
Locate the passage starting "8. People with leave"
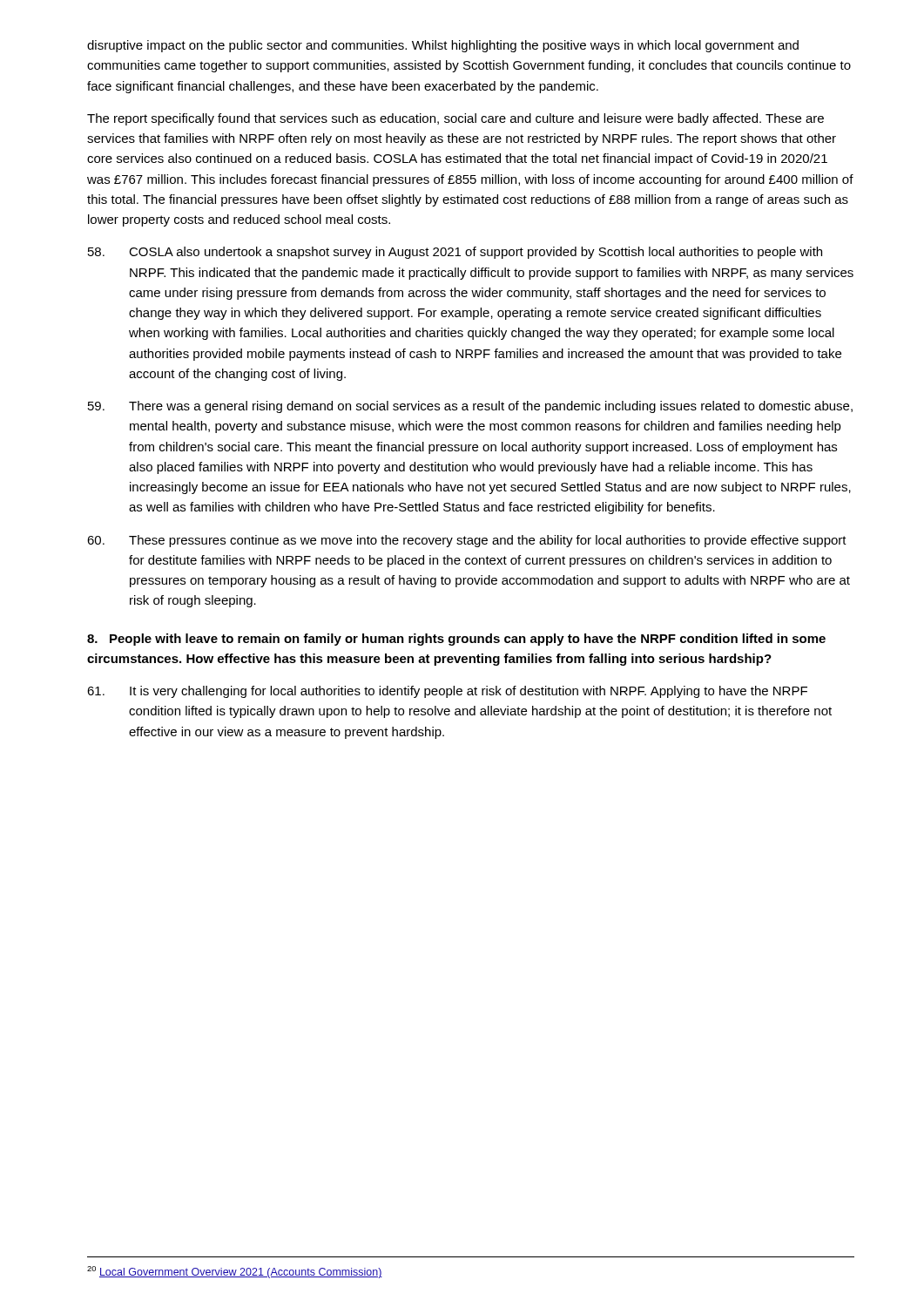coord(457,648)
